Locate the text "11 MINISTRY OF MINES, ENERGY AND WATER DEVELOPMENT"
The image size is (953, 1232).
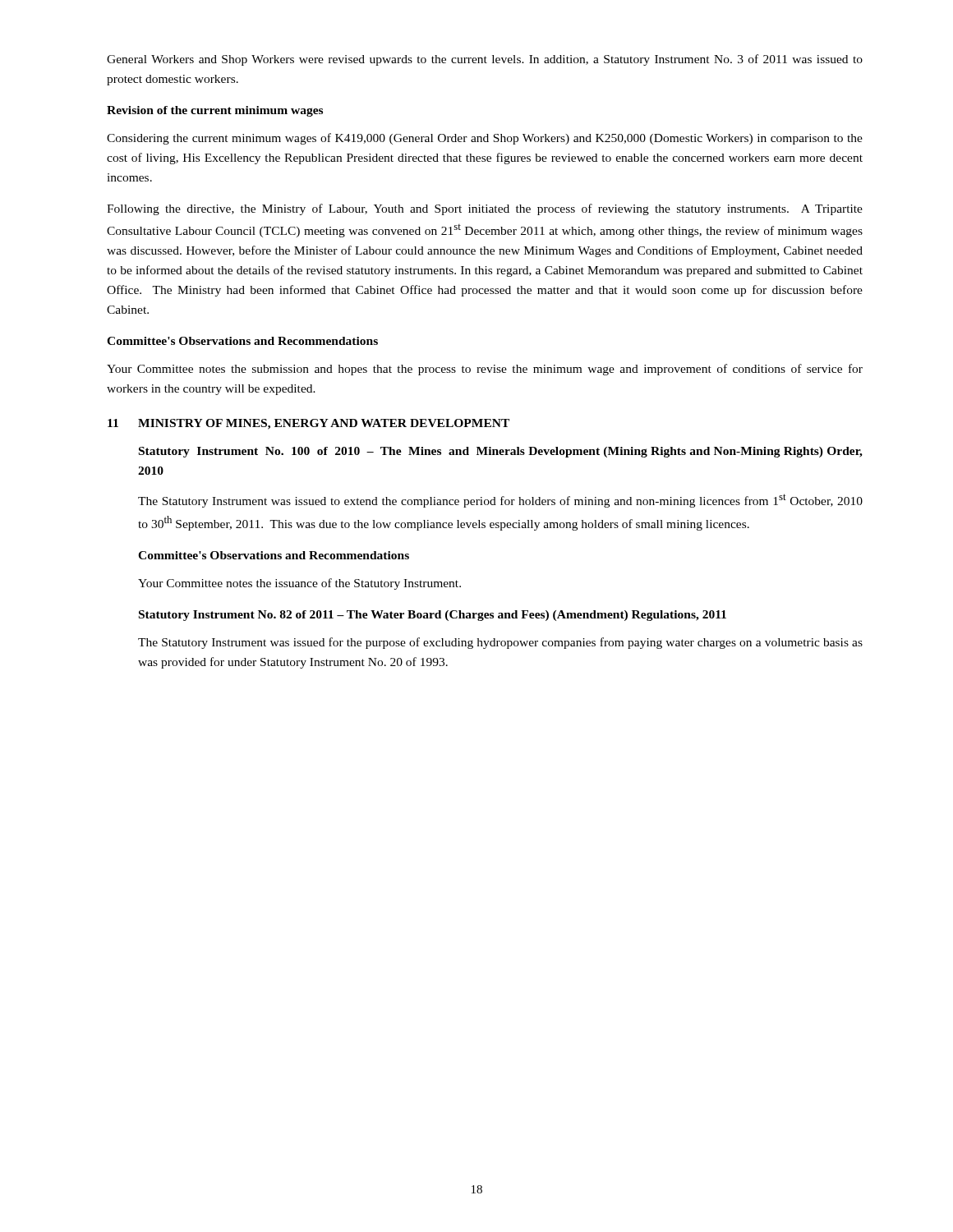tap(308, 423)
